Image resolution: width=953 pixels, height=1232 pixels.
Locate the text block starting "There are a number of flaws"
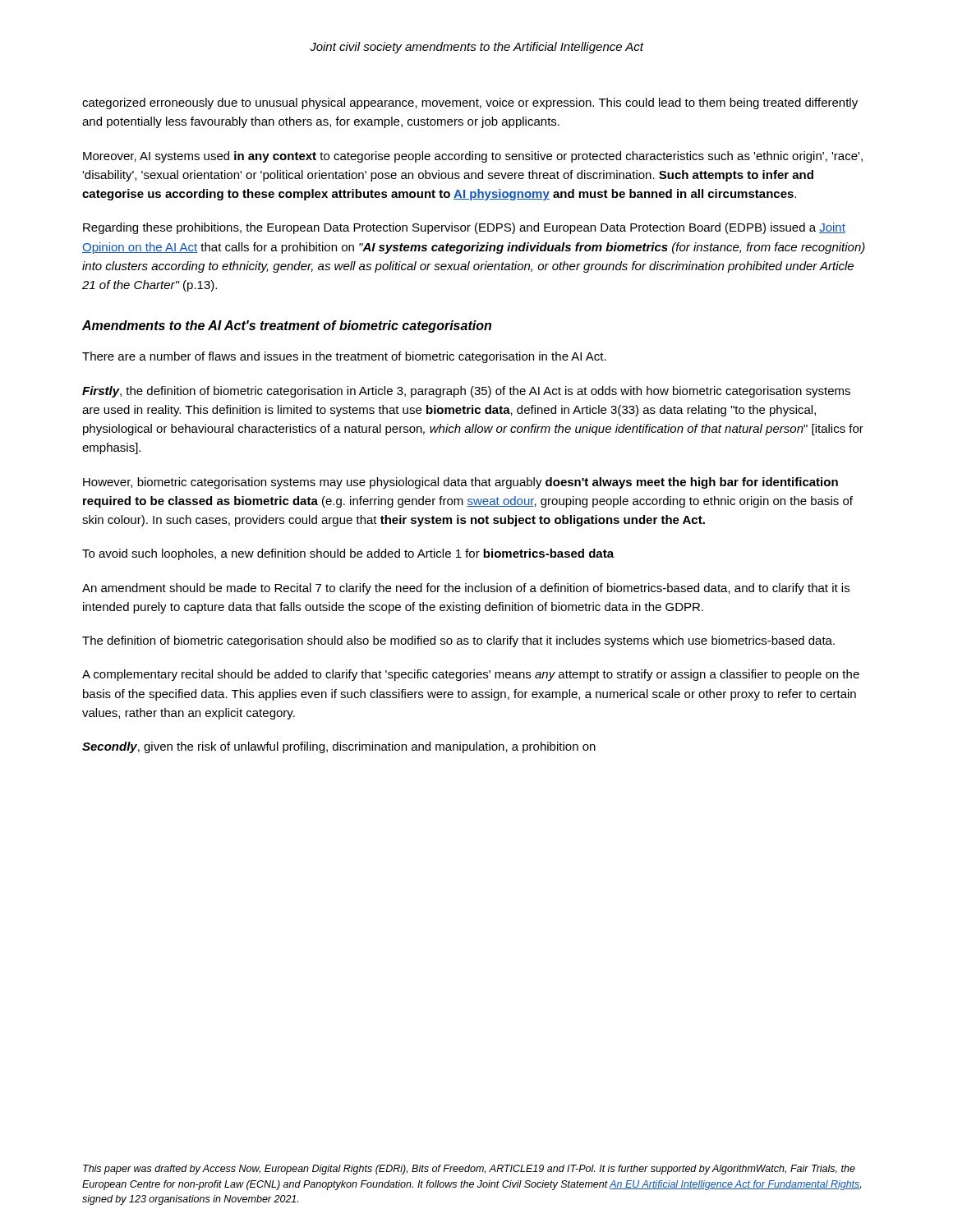tap(345, 356)
